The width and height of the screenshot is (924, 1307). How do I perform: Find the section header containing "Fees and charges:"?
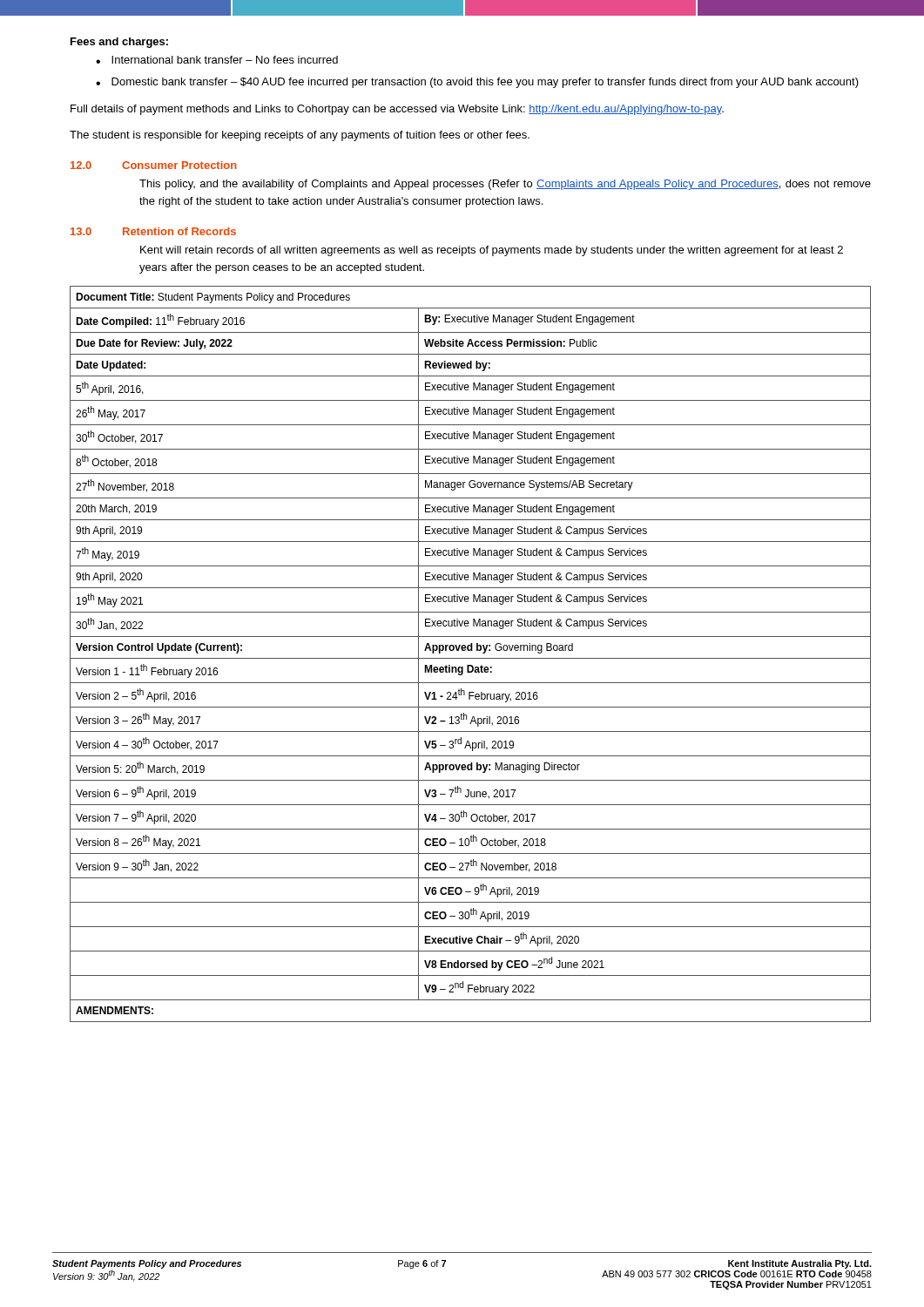click(119, 41)
